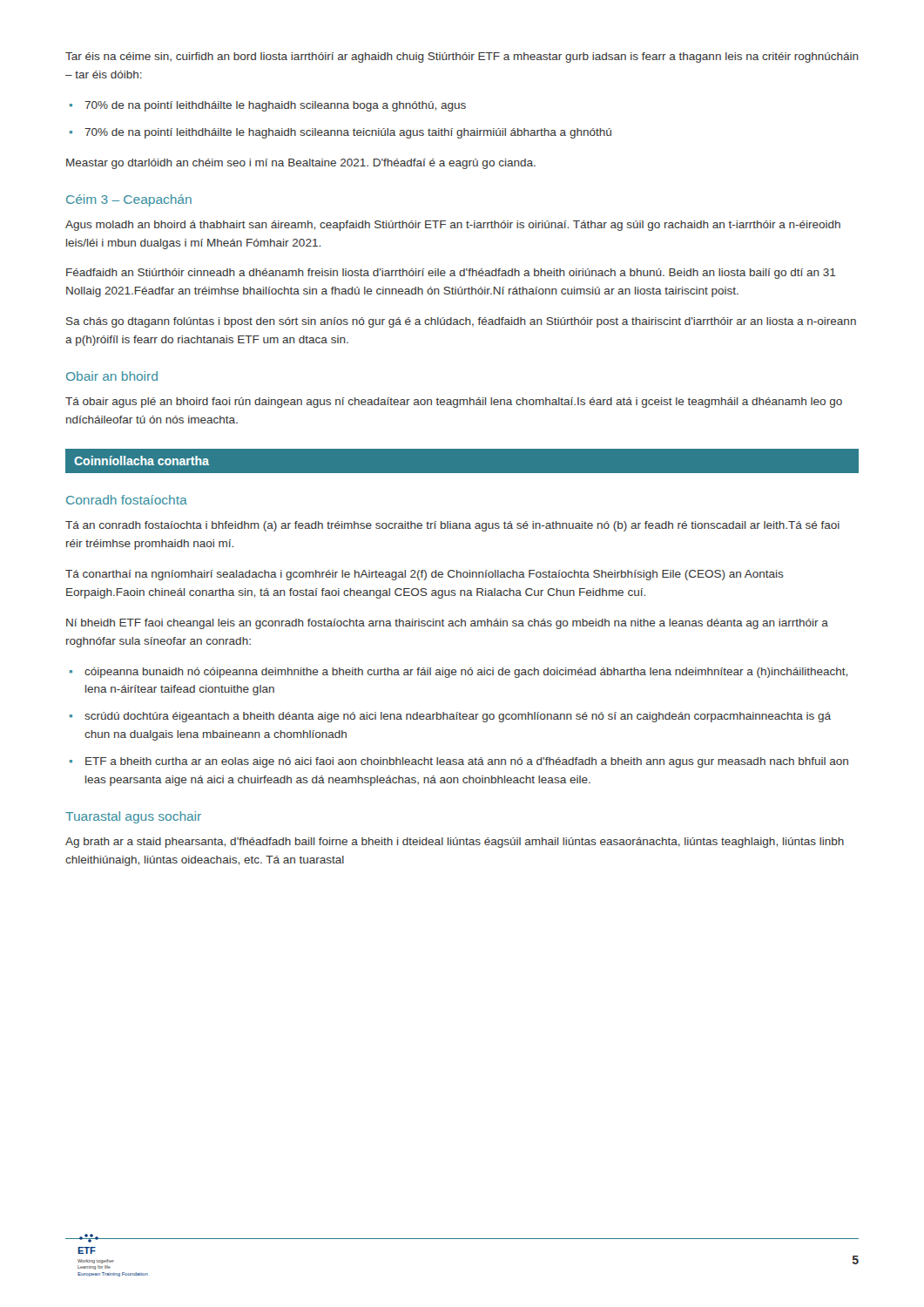
Task: Locate the text block starting "Meastar go dtarlóidh"
Action: pyautogui.click(x=301, y=162)
